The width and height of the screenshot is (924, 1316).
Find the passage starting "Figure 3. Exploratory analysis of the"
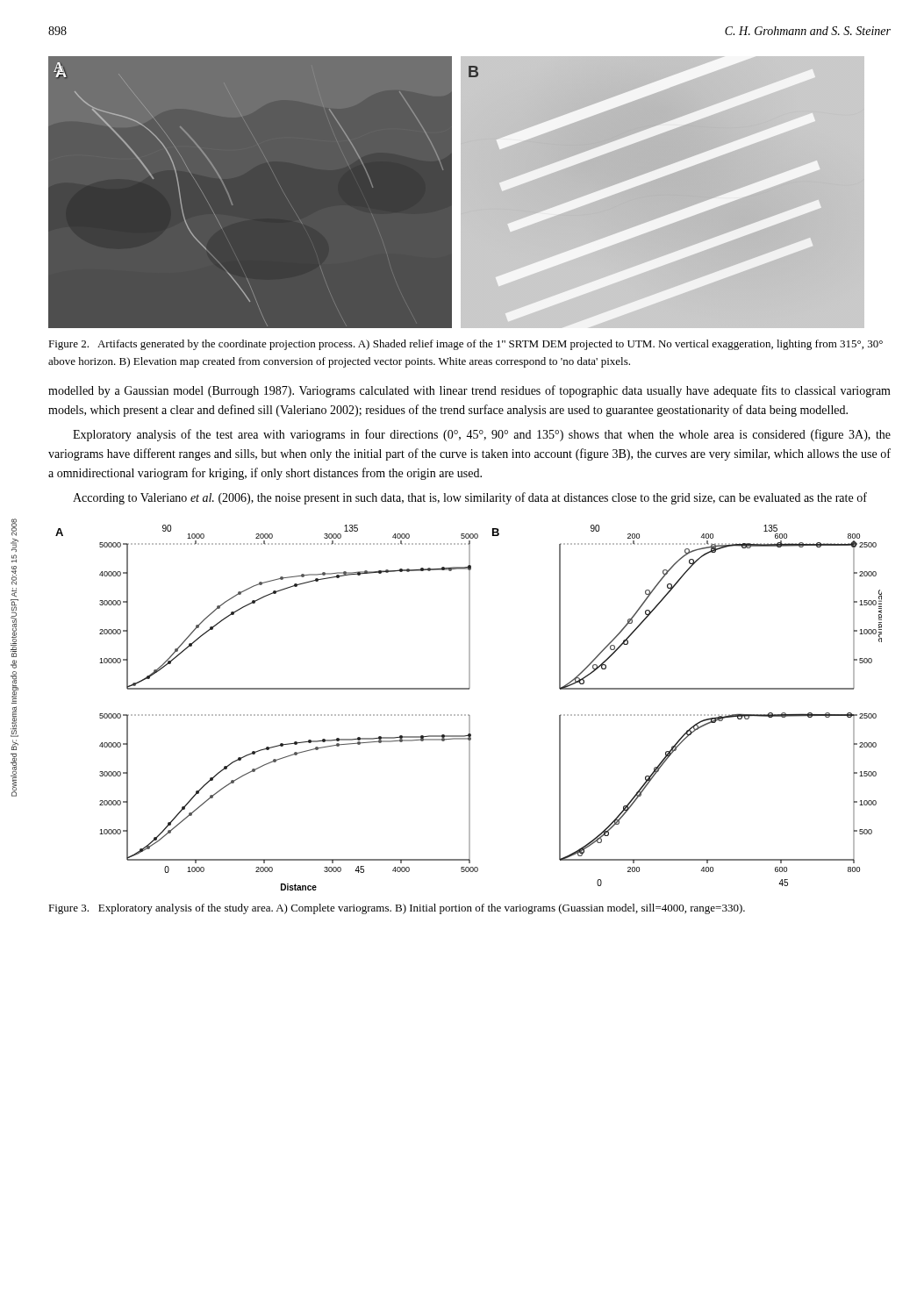(x=397, y=908)
